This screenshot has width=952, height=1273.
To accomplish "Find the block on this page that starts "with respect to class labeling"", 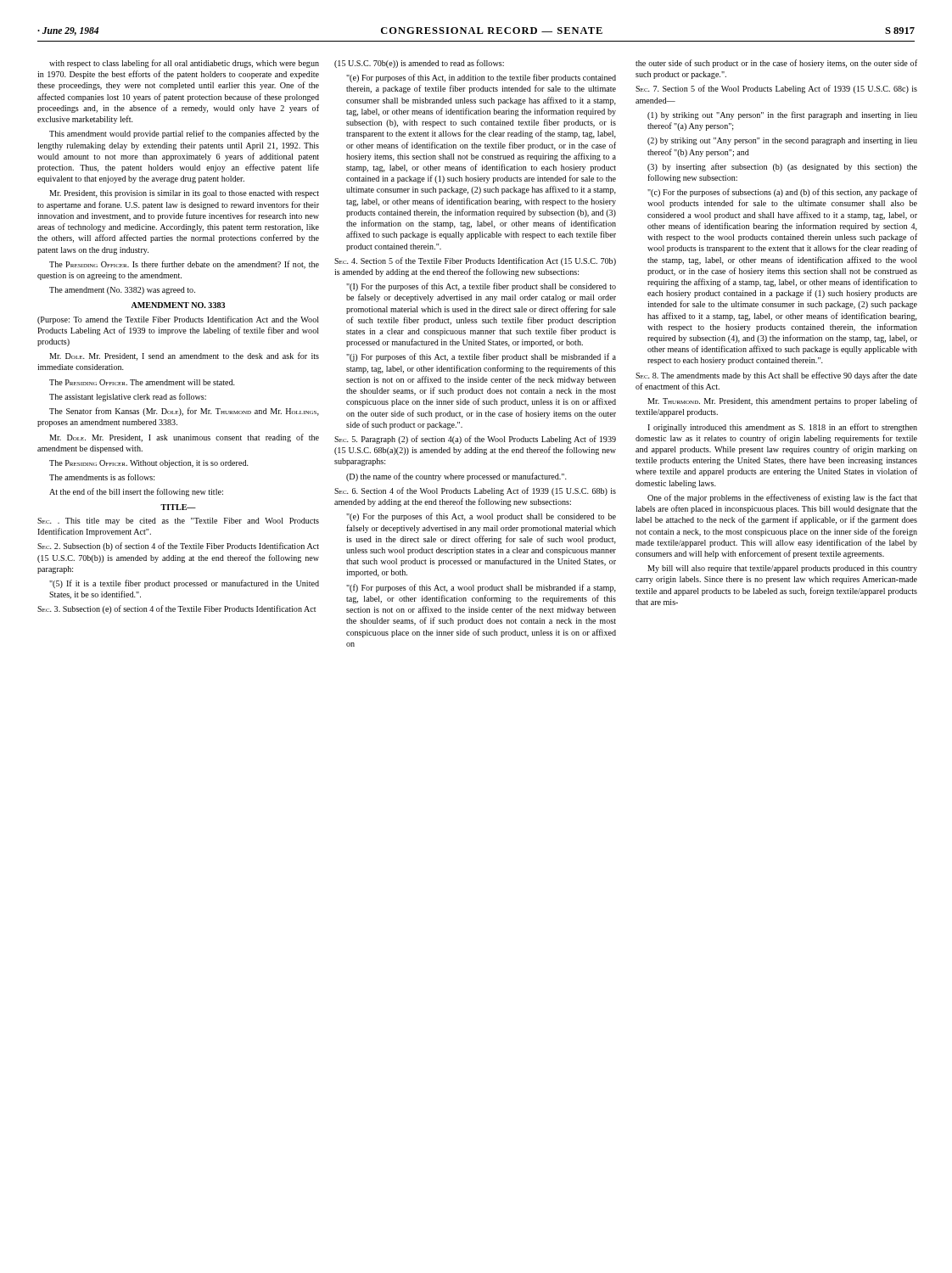I will point(178,336).
